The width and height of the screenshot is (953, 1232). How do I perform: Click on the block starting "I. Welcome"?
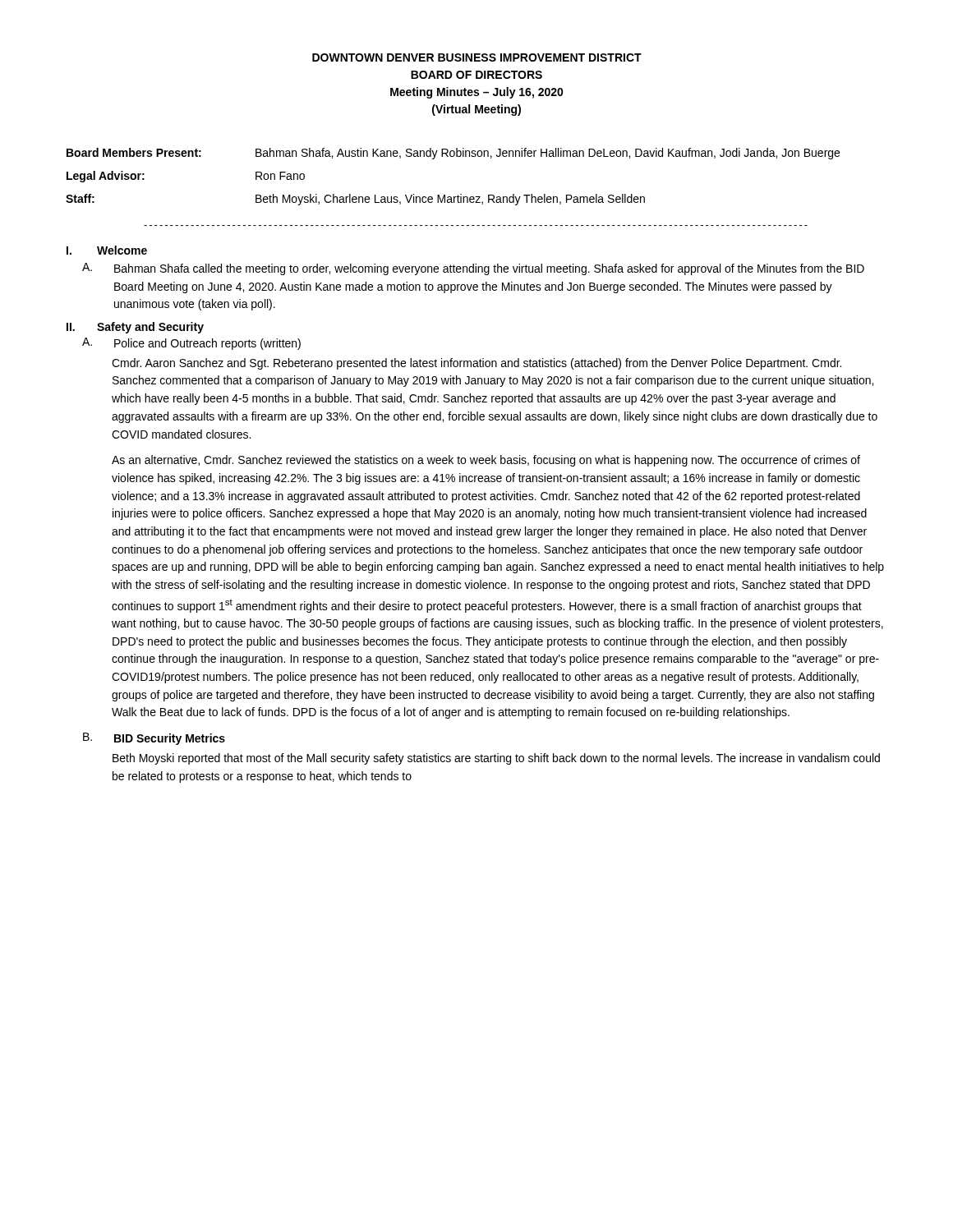pos(106,251)
